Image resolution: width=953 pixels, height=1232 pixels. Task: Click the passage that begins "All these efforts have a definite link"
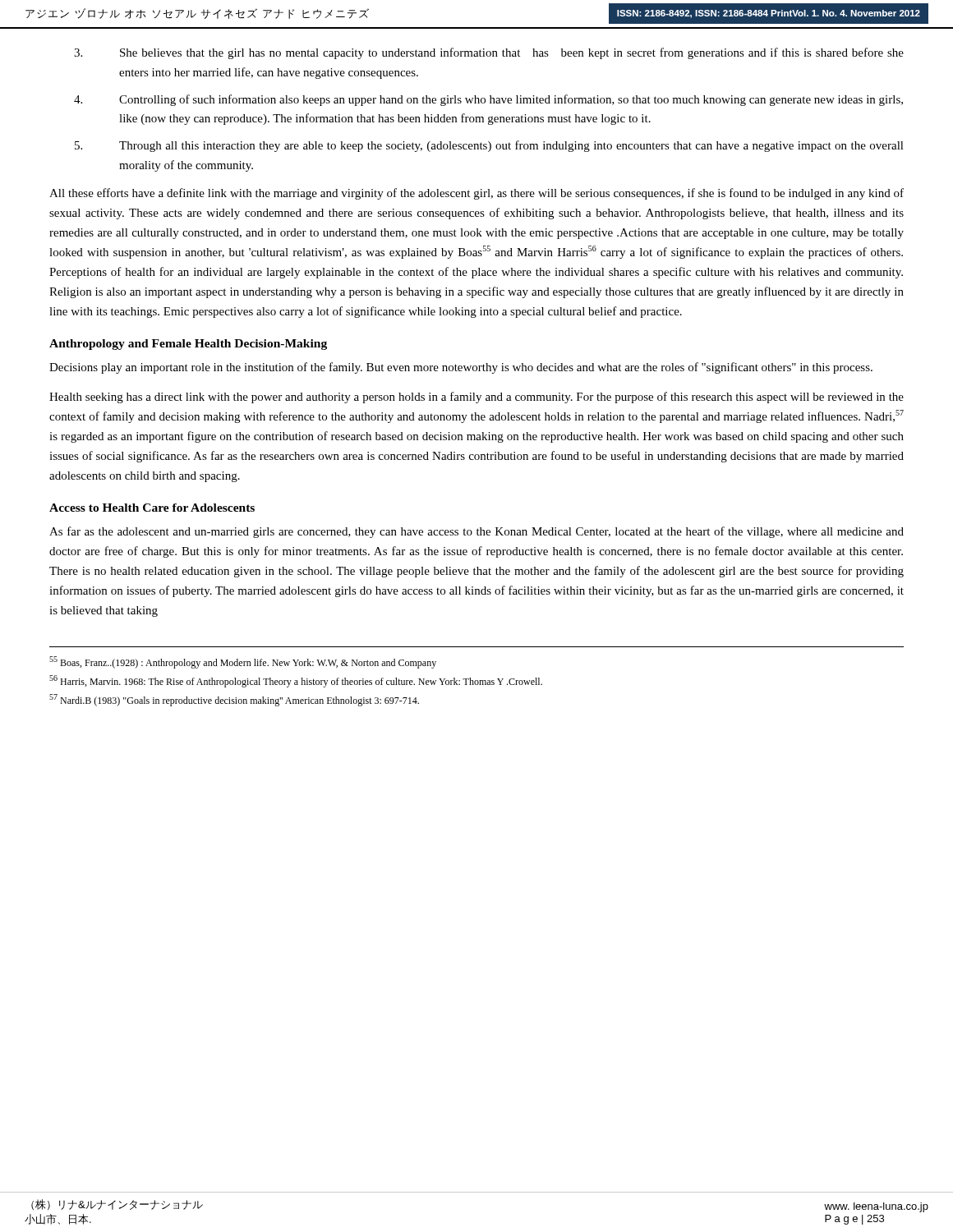pyautogui.click(x=476, y=252)
